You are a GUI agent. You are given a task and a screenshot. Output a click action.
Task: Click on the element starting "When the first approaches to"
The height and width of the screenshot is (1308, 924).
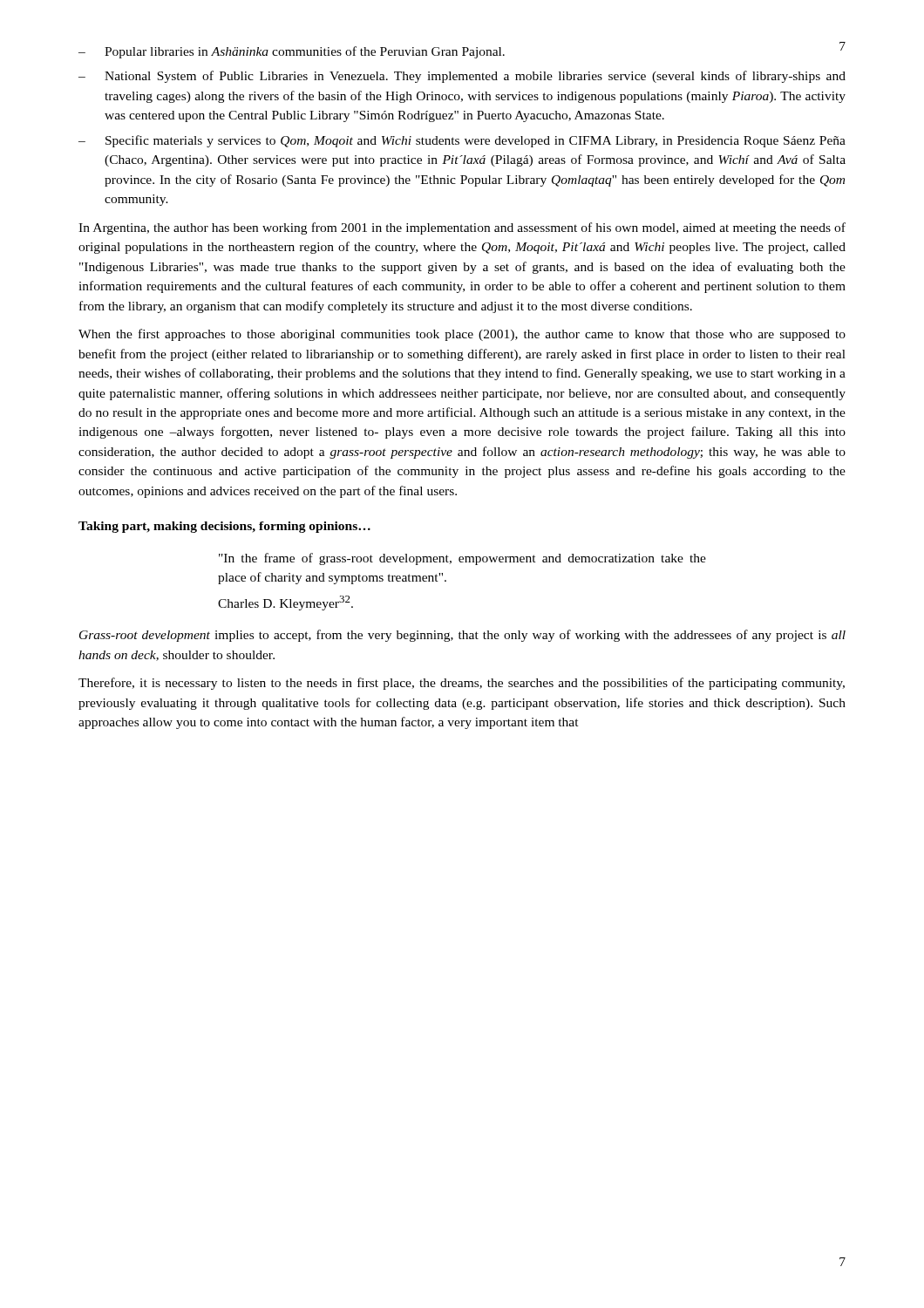coord(462,412)
